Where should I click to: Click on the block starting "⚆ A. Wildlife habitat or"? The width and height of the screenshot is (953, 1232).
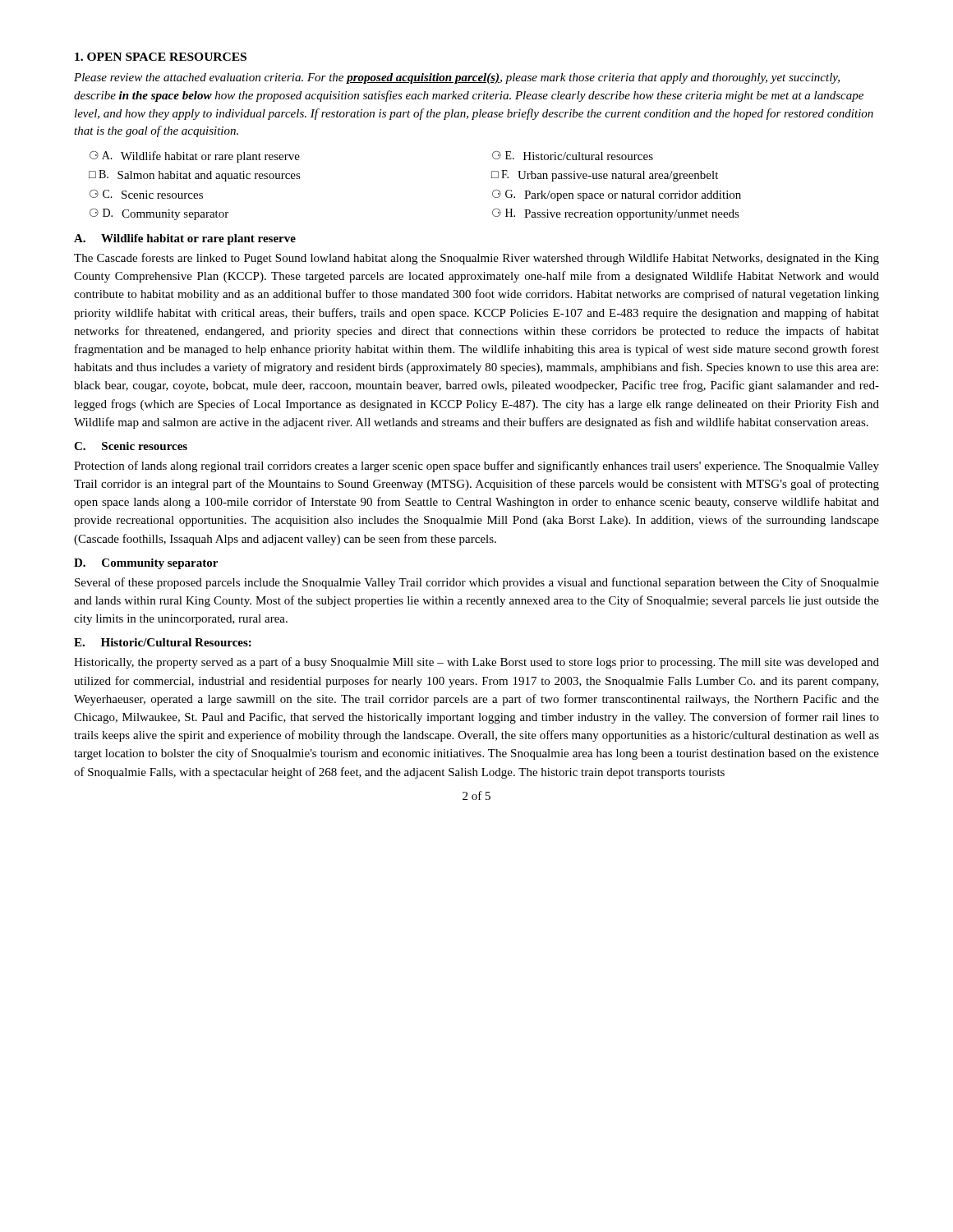(194, 156)
